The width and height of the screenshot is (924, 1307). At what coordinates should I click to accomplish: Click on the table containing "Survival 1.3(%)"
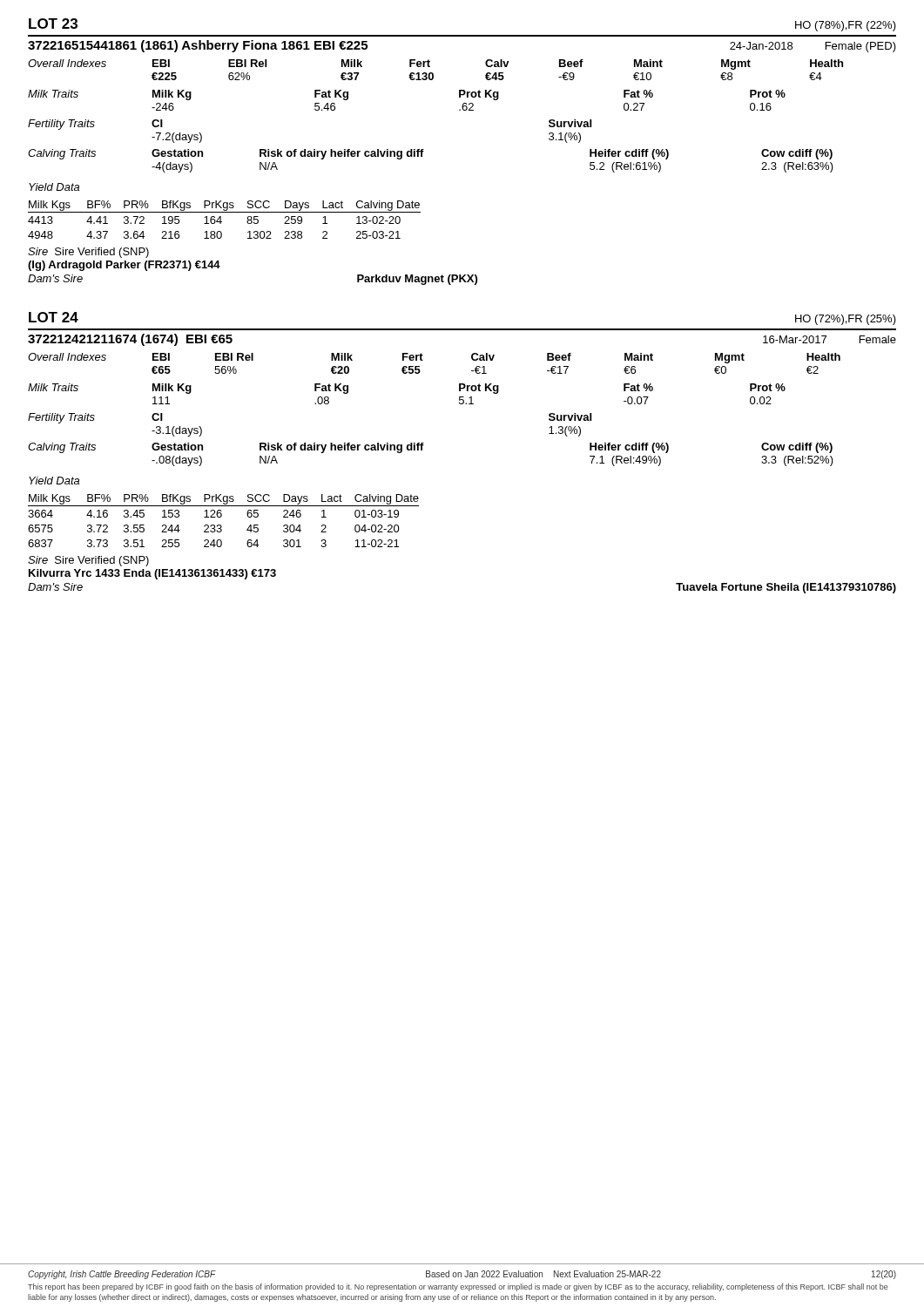(x=462, y=423)
